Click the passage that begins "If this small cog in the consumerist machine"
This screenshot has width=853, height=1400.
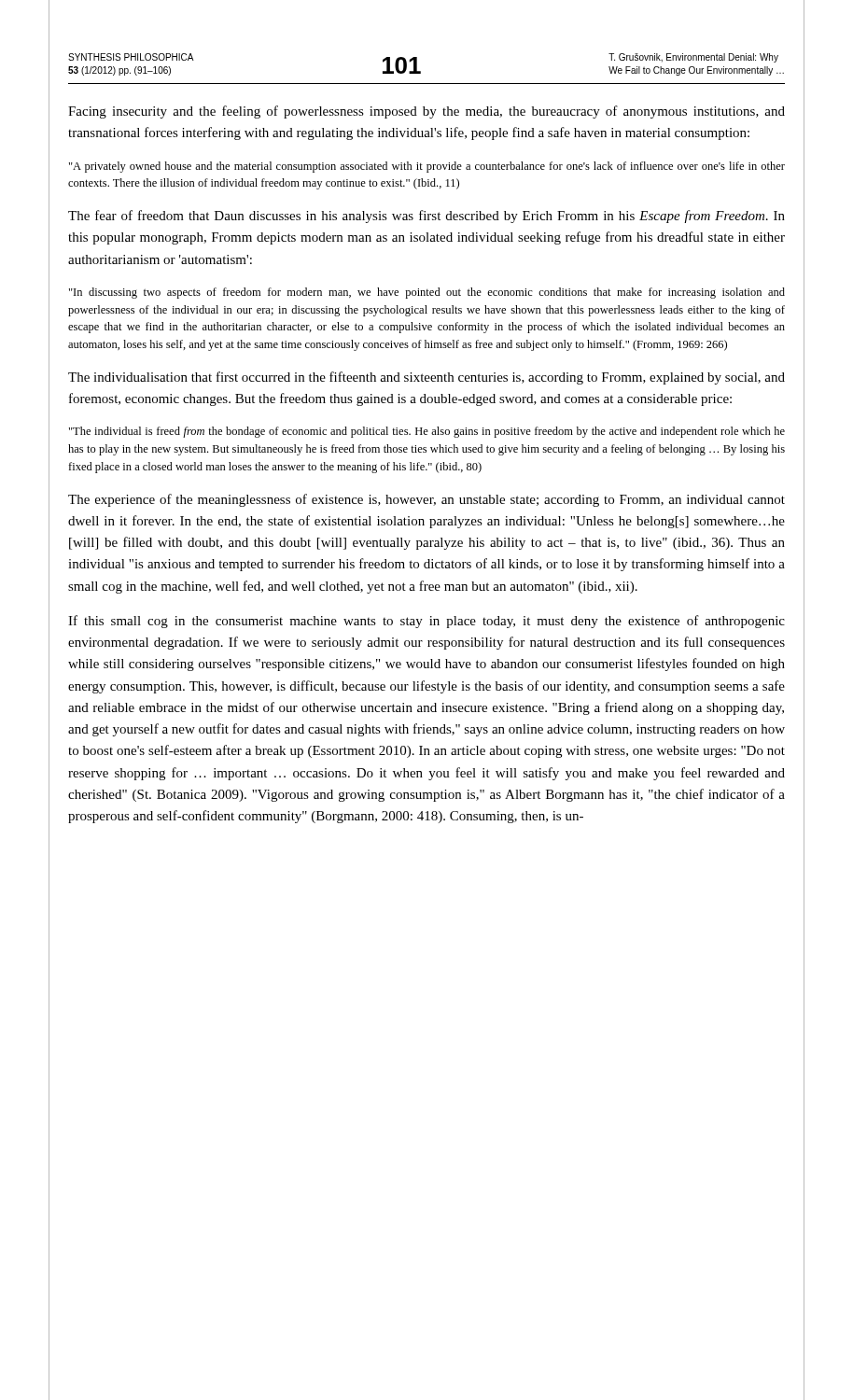pyautogui.click(x=426, y=718)
